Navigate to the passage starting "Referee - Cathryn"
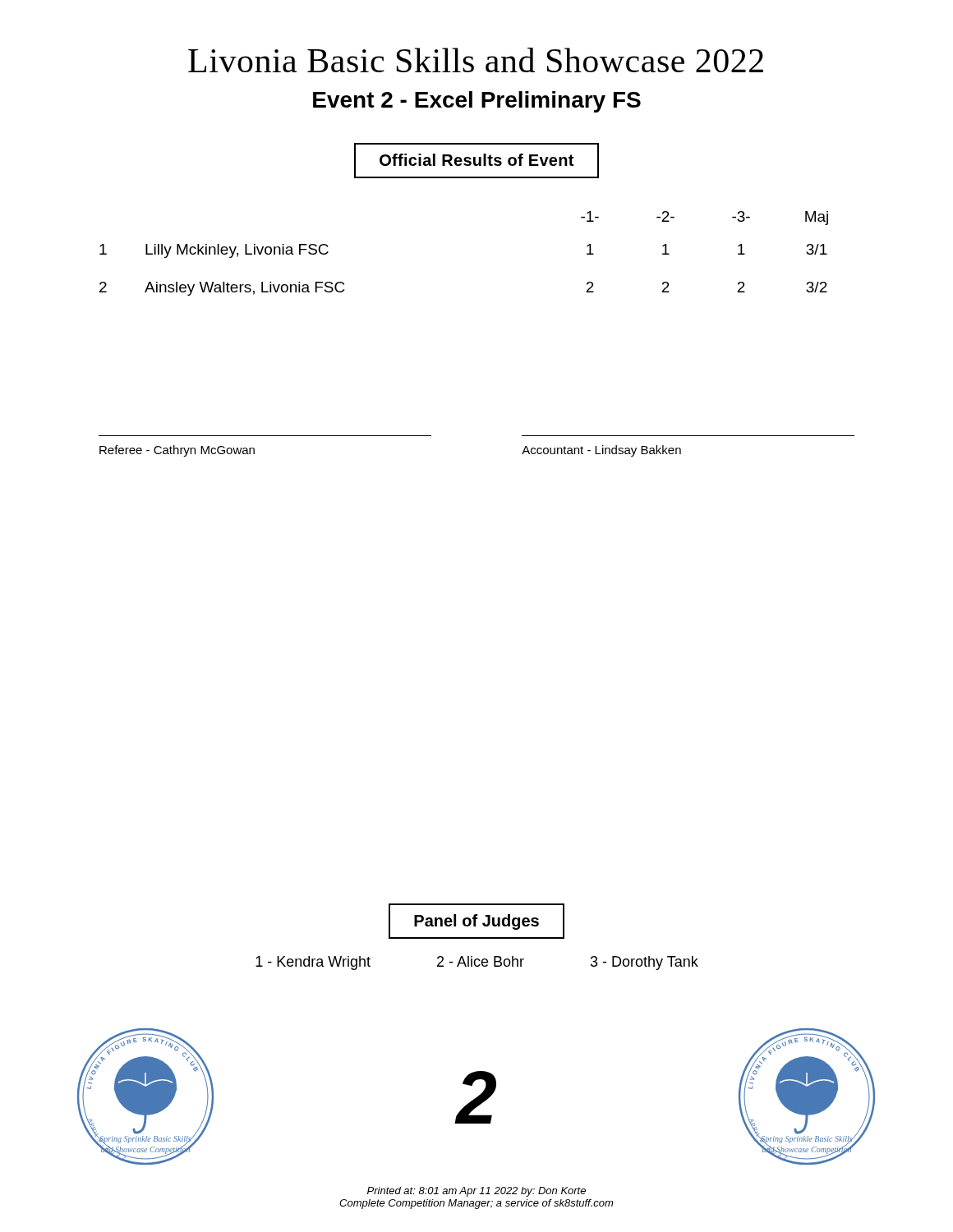The image size is (953, 1232). (265, 446)
